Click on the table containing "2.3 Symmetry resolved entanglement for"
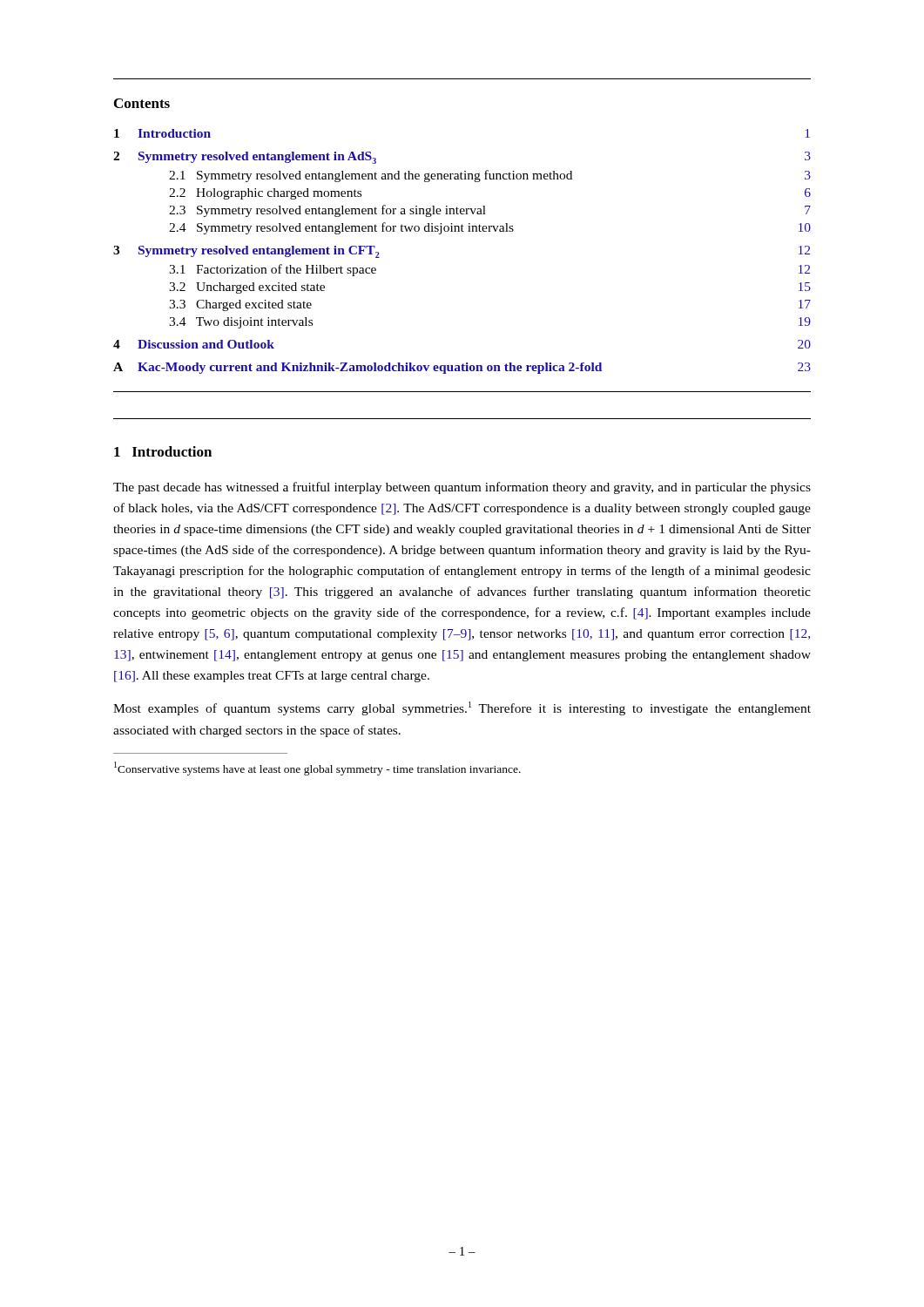Image resolution: width=924 pixels, height=1307 pixels. coord(462,250)
